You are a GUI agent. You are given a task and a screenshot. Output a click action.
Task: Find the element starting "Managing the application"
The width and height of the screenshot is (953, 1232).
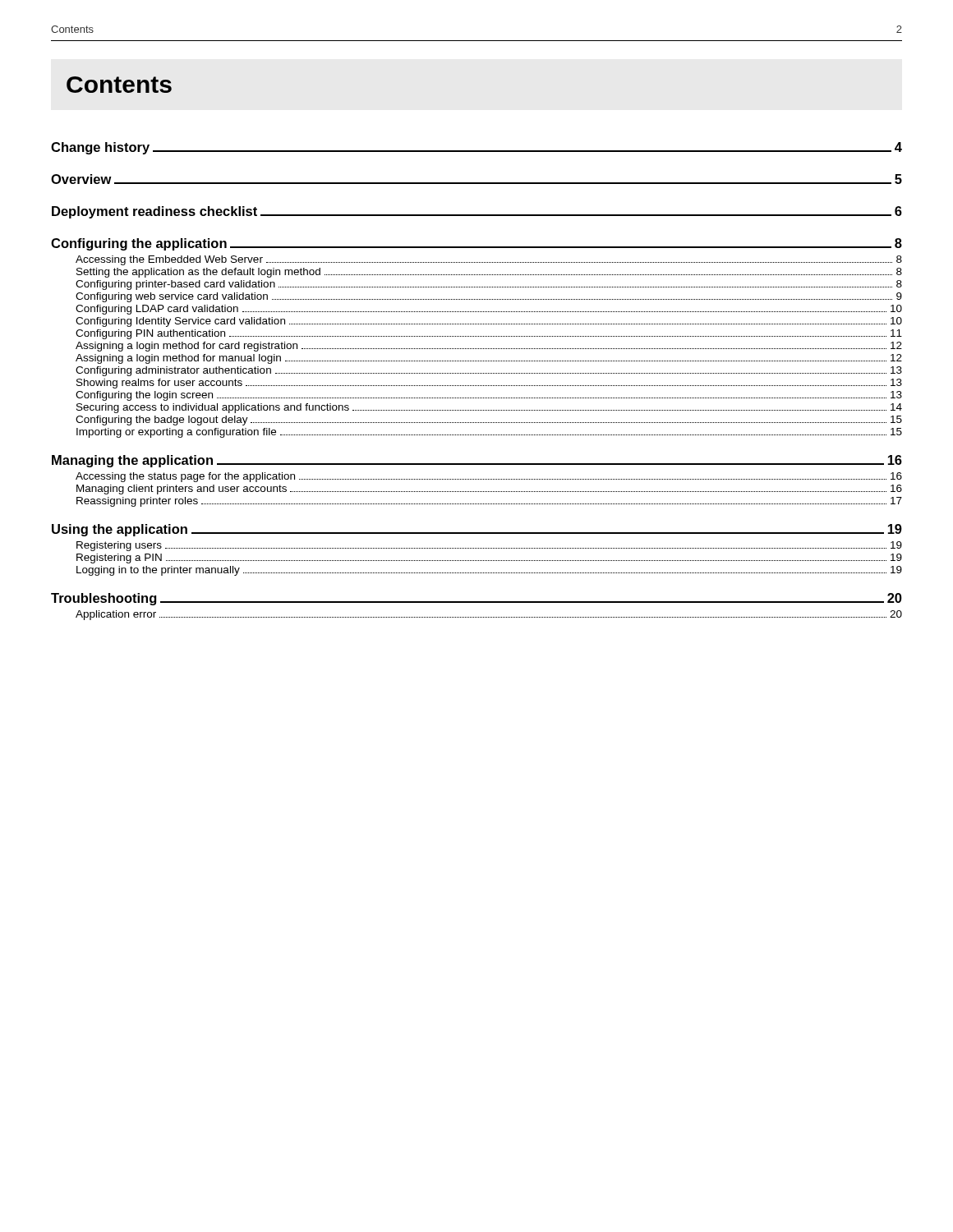(476, 460)
